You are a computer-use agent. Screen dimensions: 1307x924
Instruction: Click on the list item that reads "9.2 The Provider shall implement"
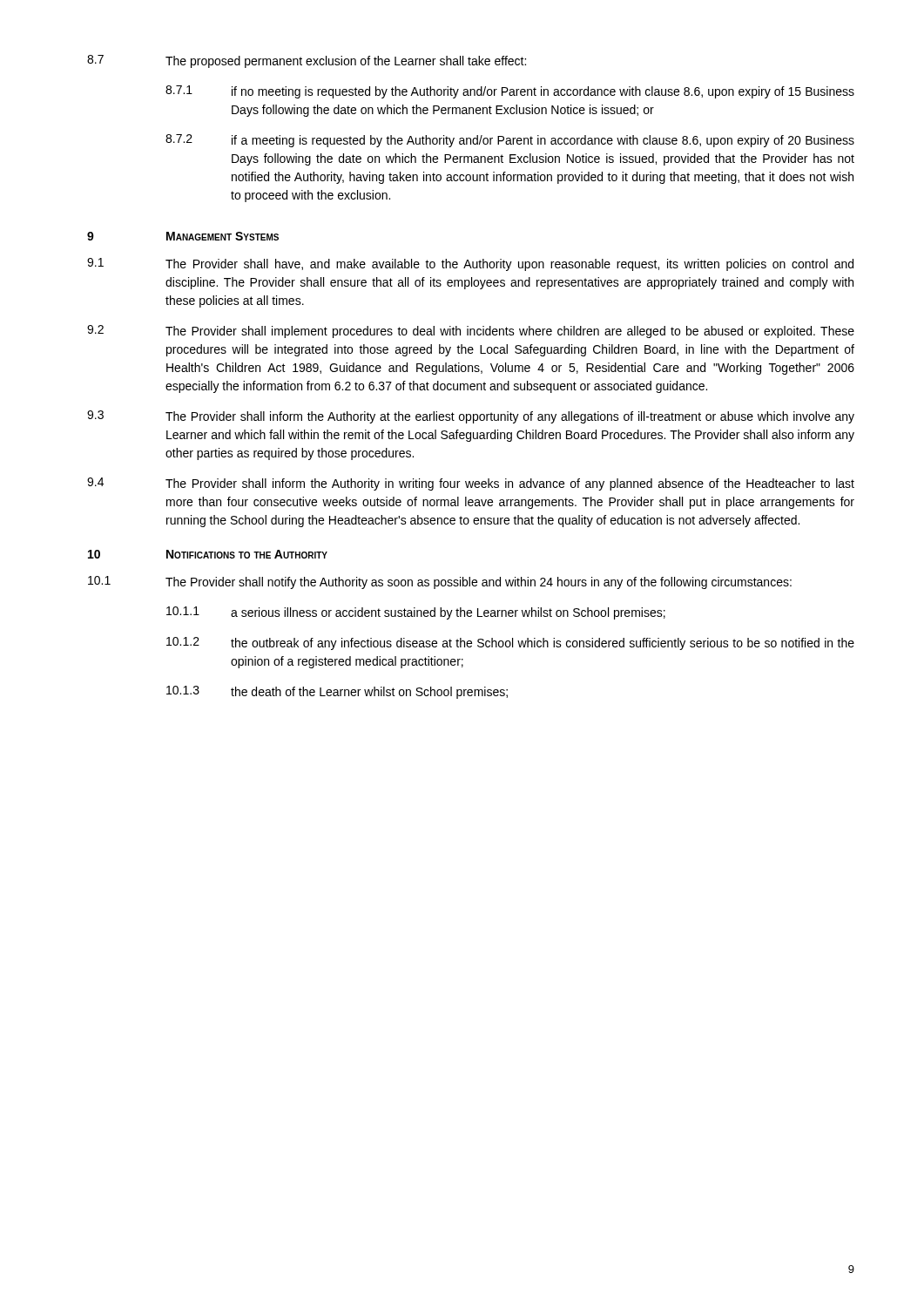tap(471, 359)
